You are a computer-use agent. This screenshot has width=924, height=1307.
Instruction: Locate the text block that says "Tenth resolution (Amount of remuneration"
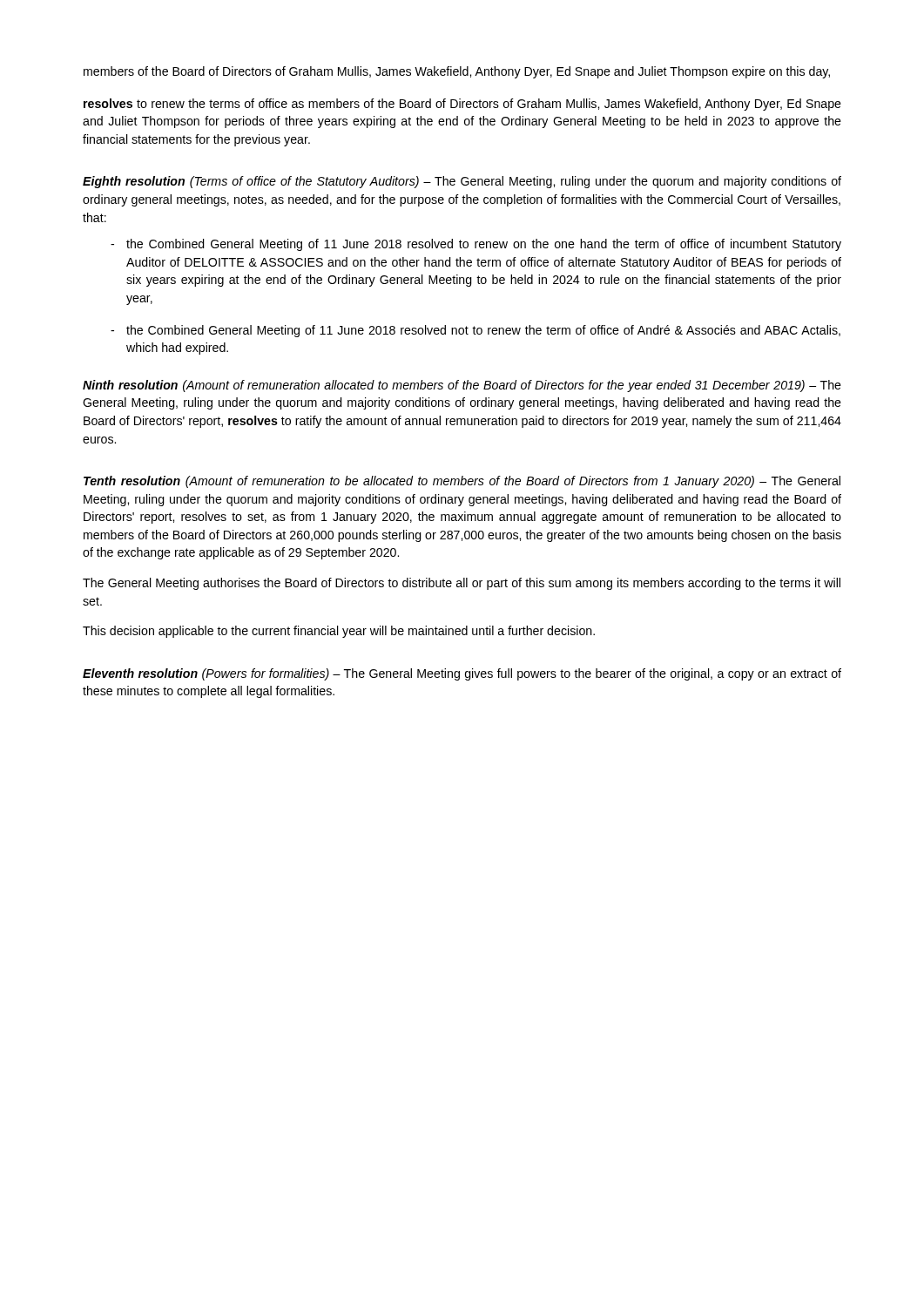462,517
